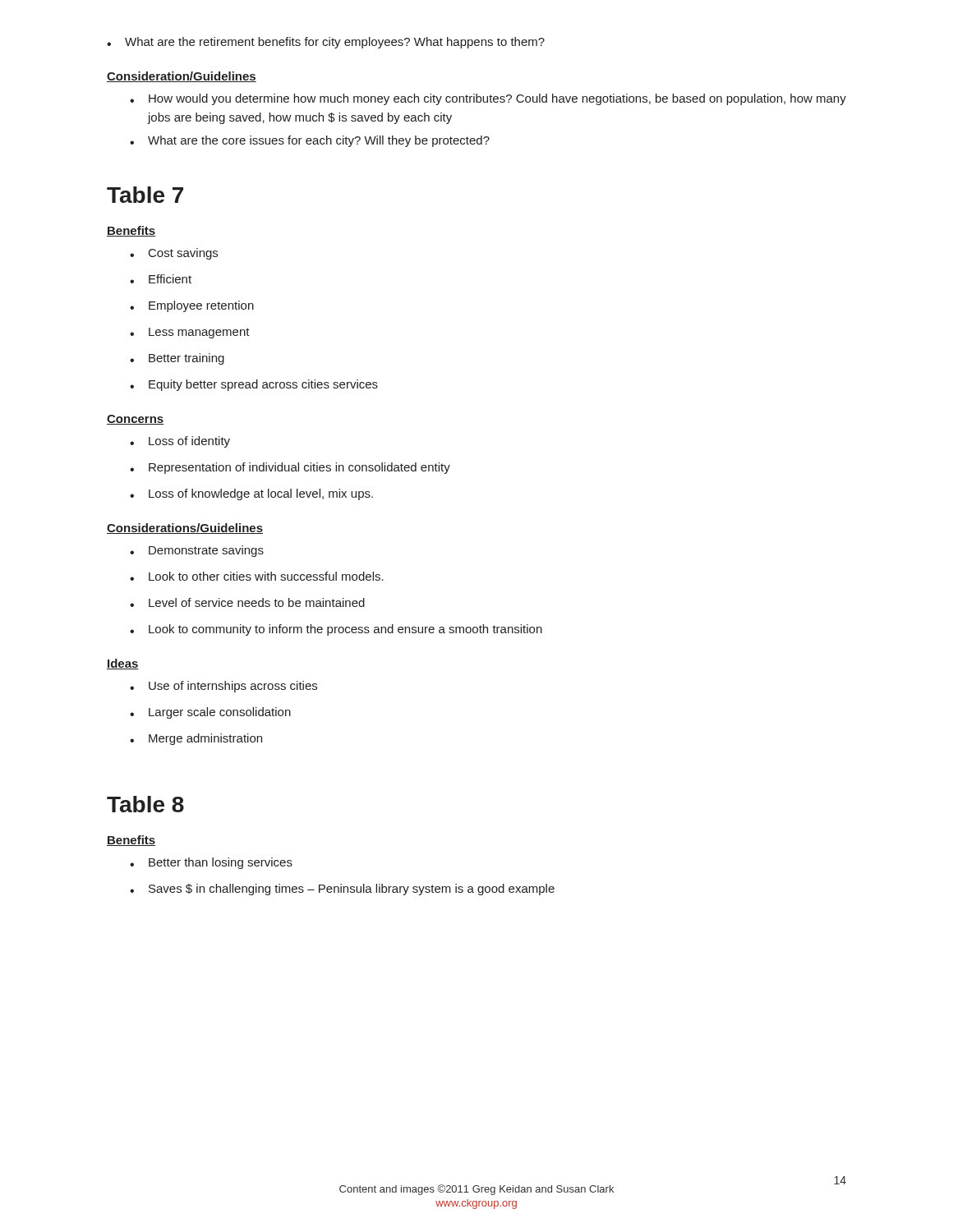The height and width of the screenshot is (1232, 953).
Task: Point to the block beginning "• Use of internships across"
Action: tap(224, 687)
